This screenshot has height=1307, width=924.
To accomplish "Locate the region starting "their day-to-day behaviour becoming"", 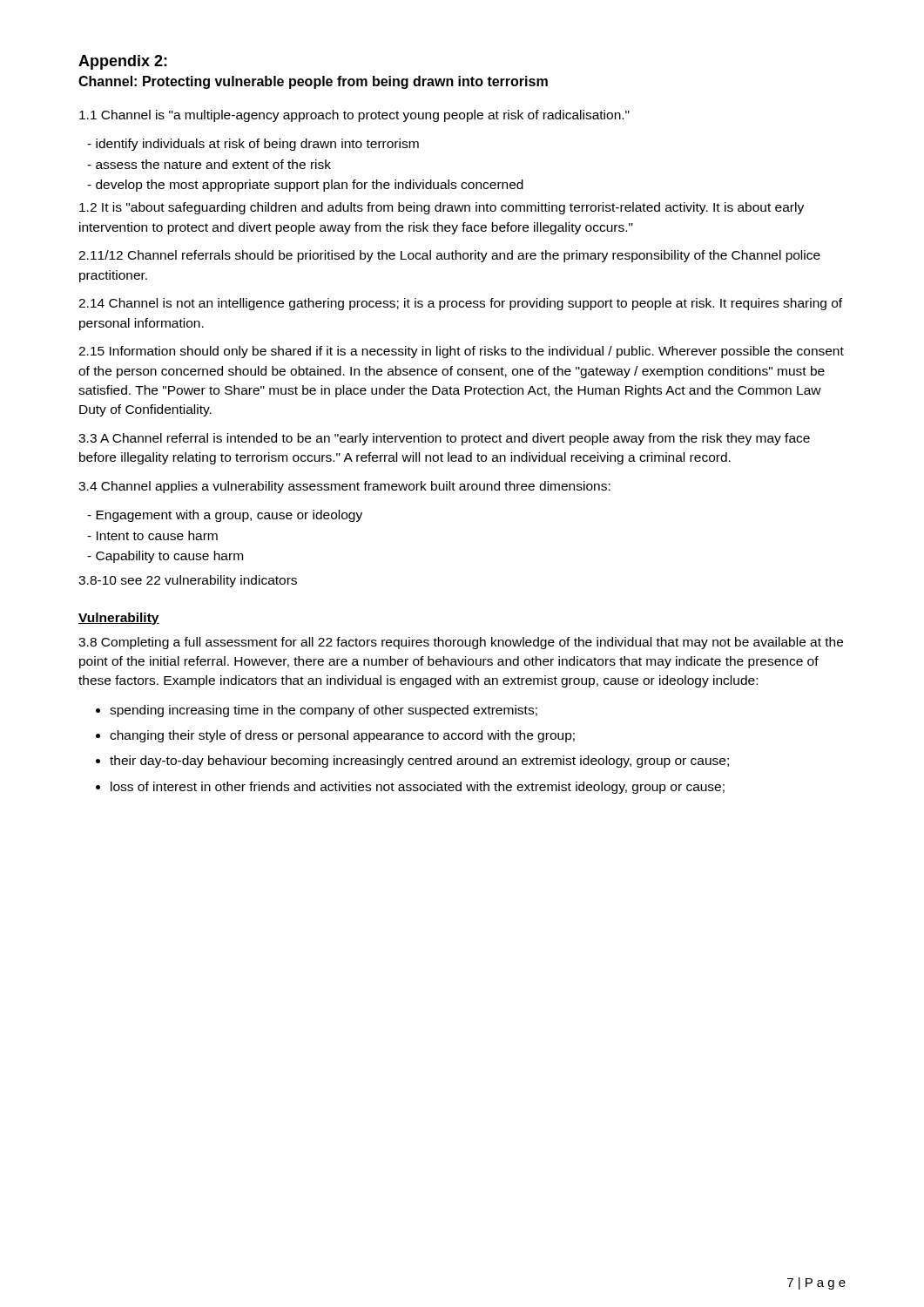I will click(420, 761).
